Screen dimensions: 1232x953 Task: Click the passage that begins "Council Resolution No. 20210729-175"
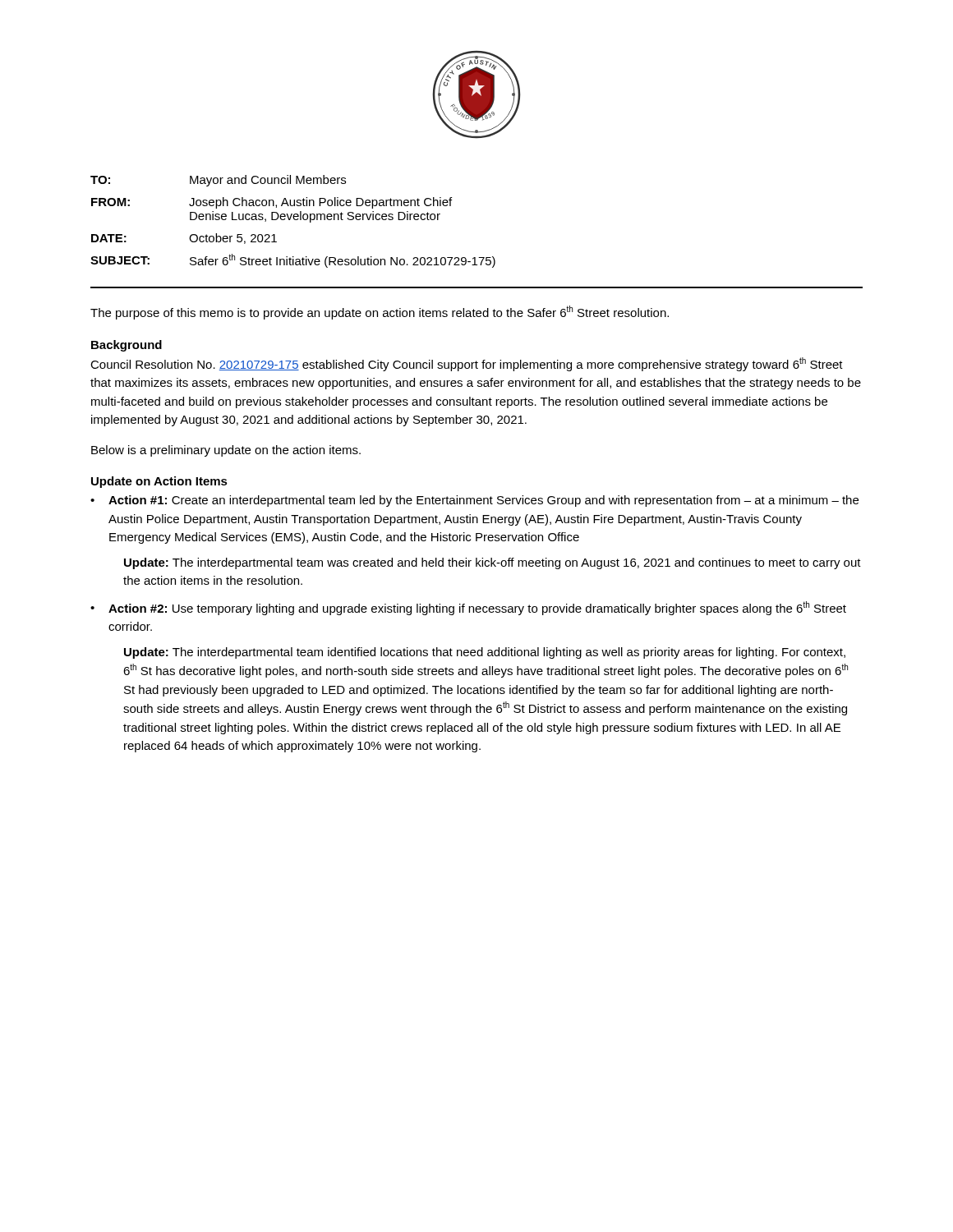coord(476,391)
